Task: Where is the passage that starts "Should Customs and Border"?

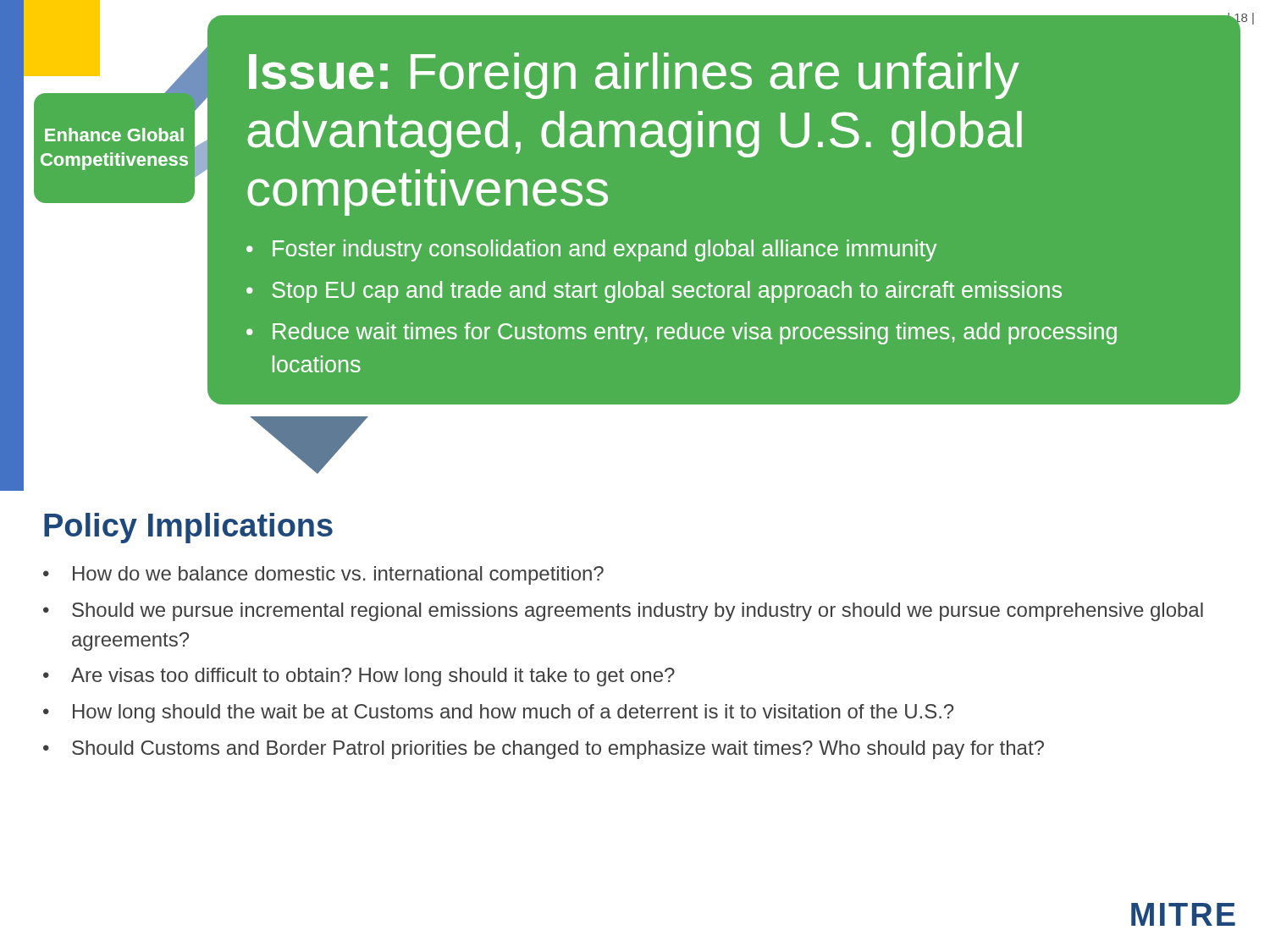Action: [558, 748]
